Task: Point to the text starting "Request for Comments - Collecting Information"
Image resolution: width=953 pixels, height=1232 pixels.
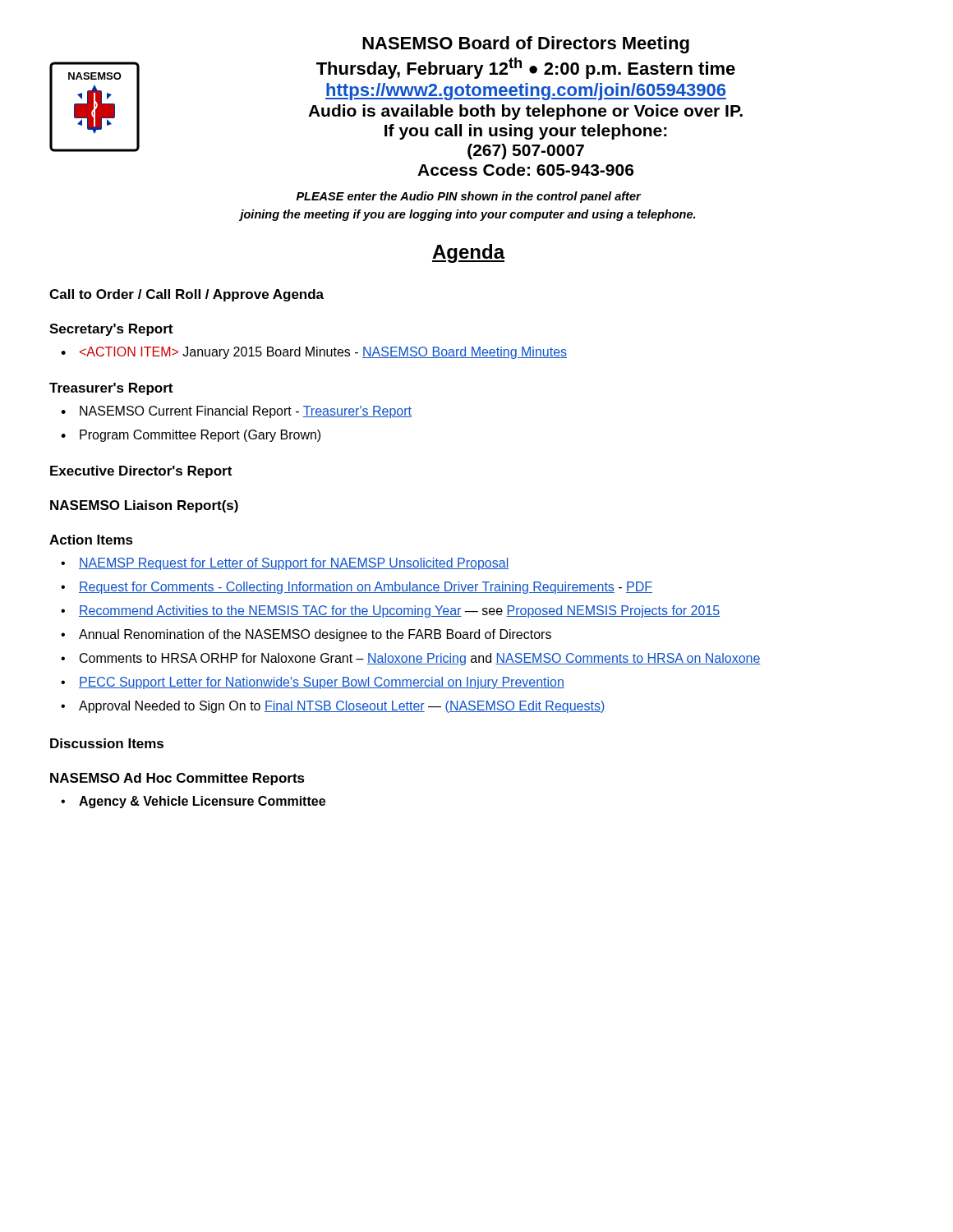Action: coord(366,587)
